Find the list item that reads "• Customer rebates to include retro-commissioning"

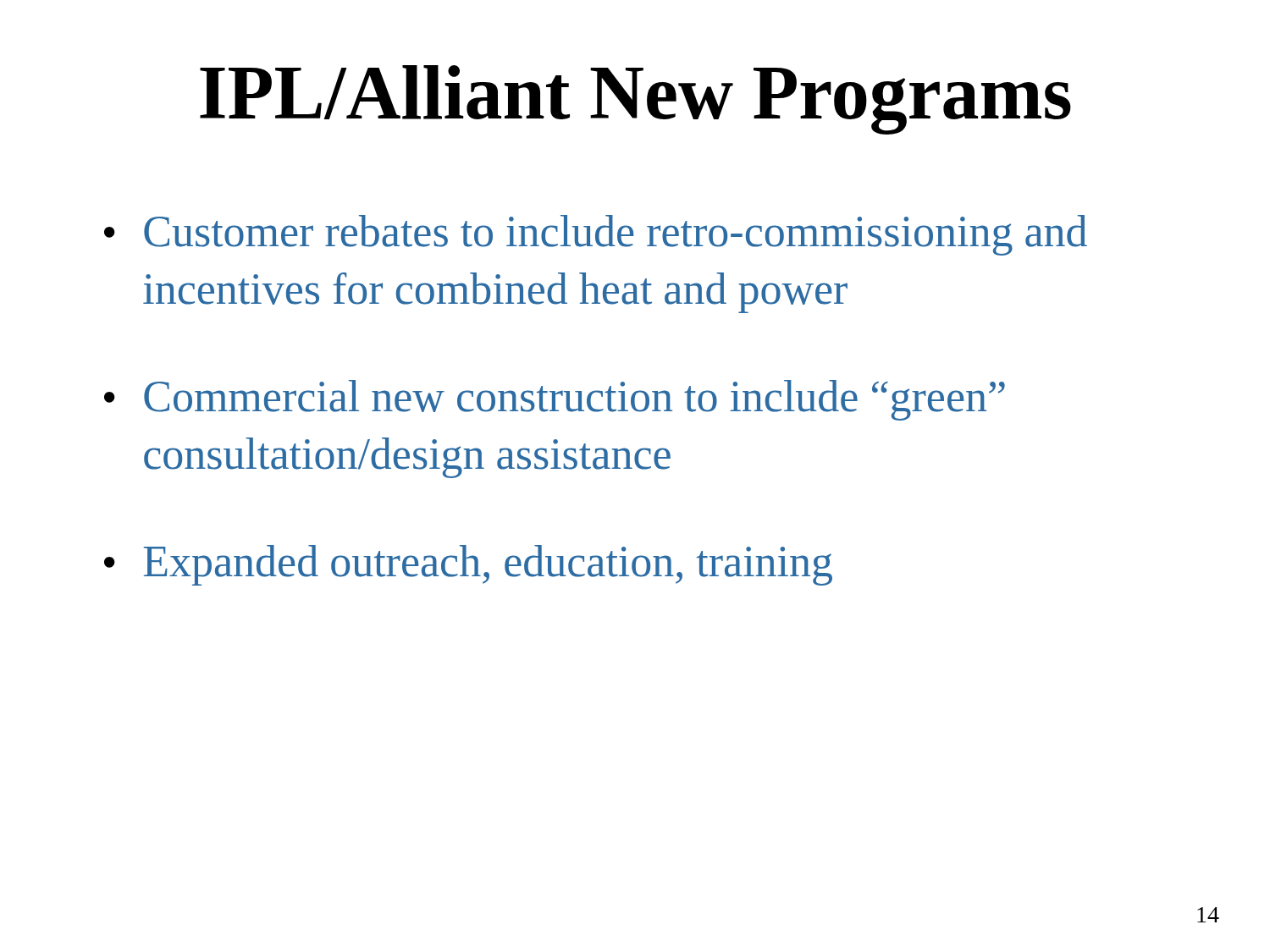[x=643, y=260]
